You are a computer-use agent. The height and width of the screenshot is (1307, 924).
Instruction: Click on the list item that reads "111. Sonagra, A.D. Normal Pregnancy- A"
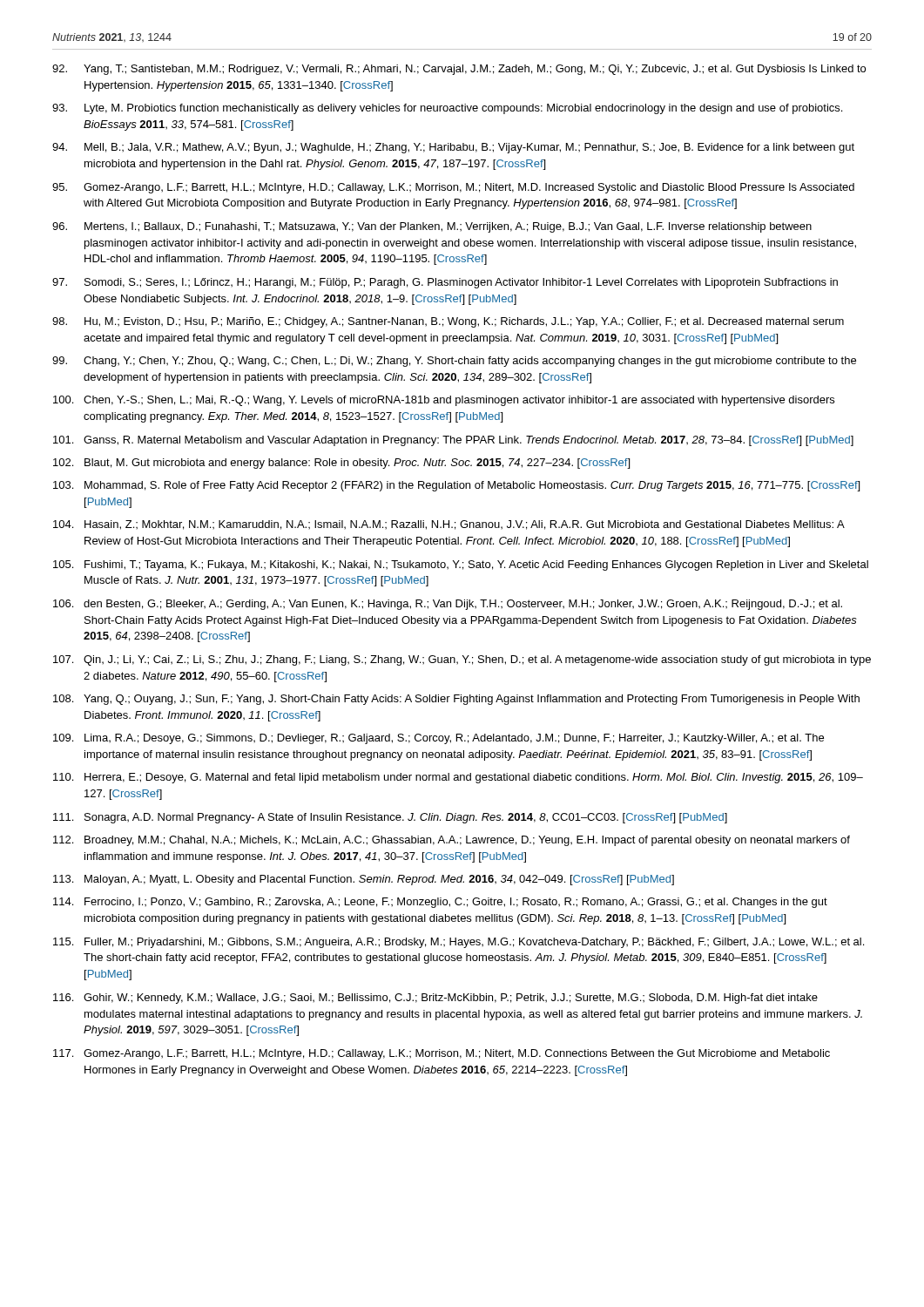tap(462, 817)
